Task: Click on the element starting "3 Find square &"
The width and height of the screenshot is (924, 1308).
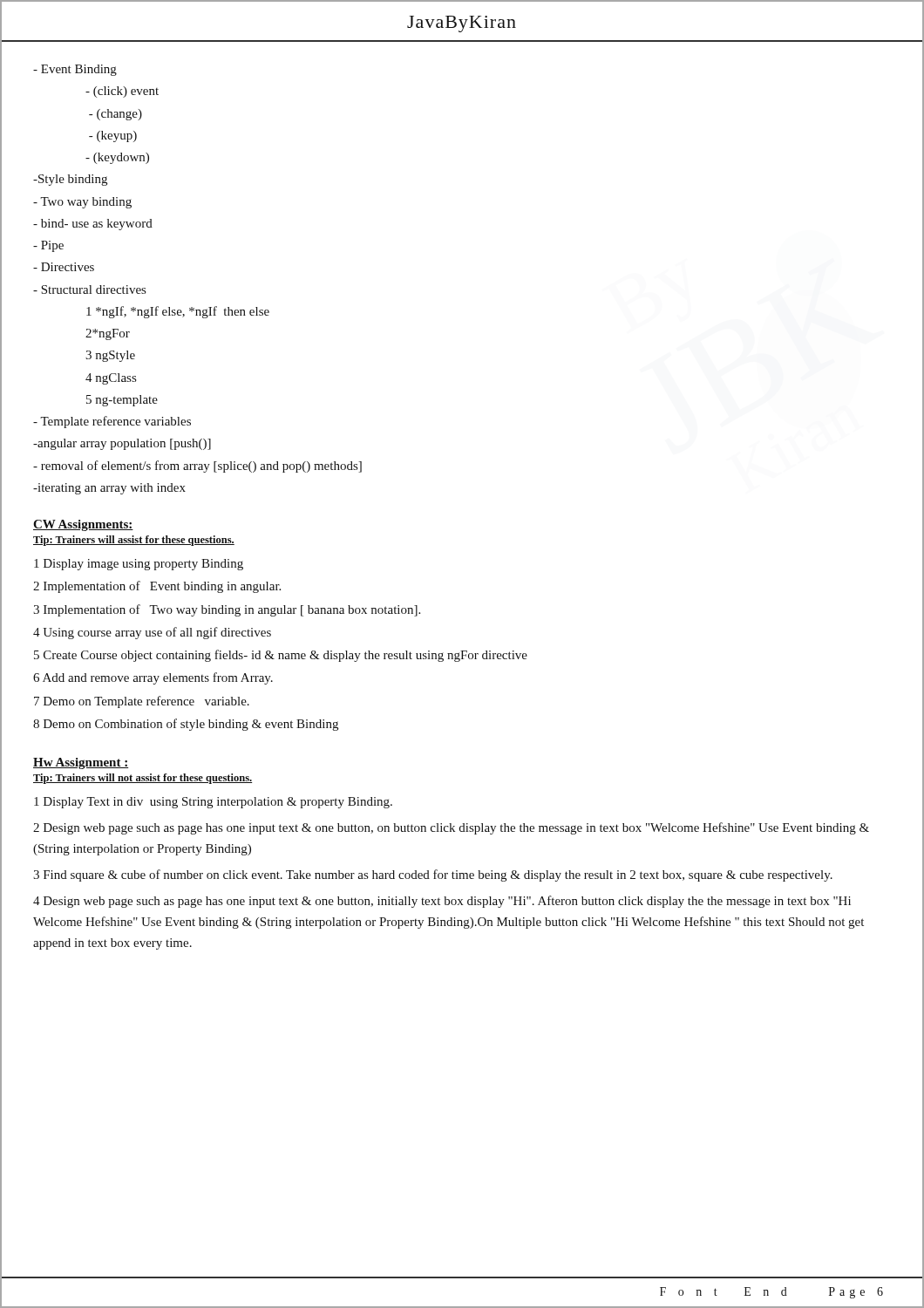Action: (433, 875)
